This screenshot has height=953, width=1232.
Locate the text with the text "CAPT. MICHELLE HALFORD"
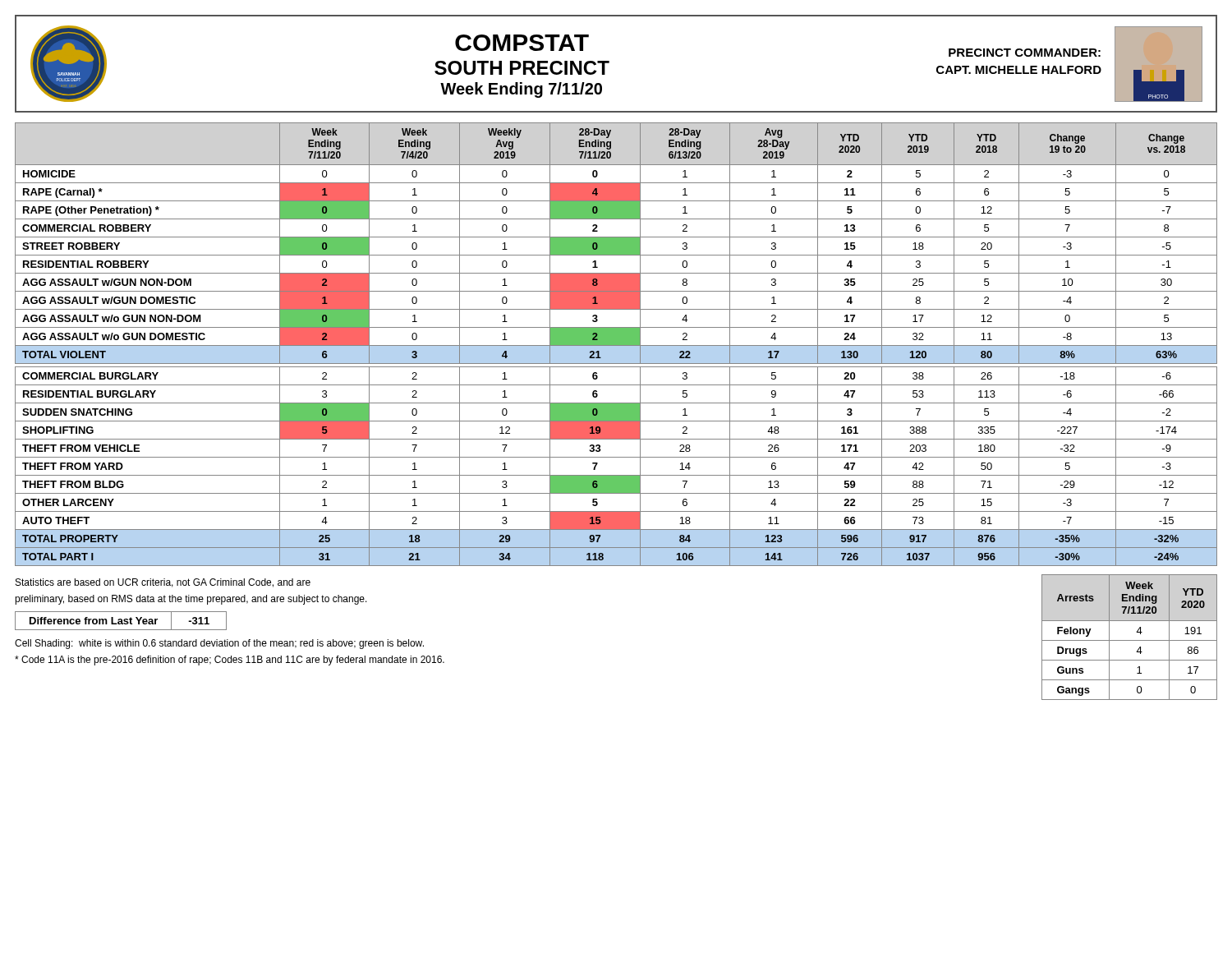click(x=1019, y=69)
